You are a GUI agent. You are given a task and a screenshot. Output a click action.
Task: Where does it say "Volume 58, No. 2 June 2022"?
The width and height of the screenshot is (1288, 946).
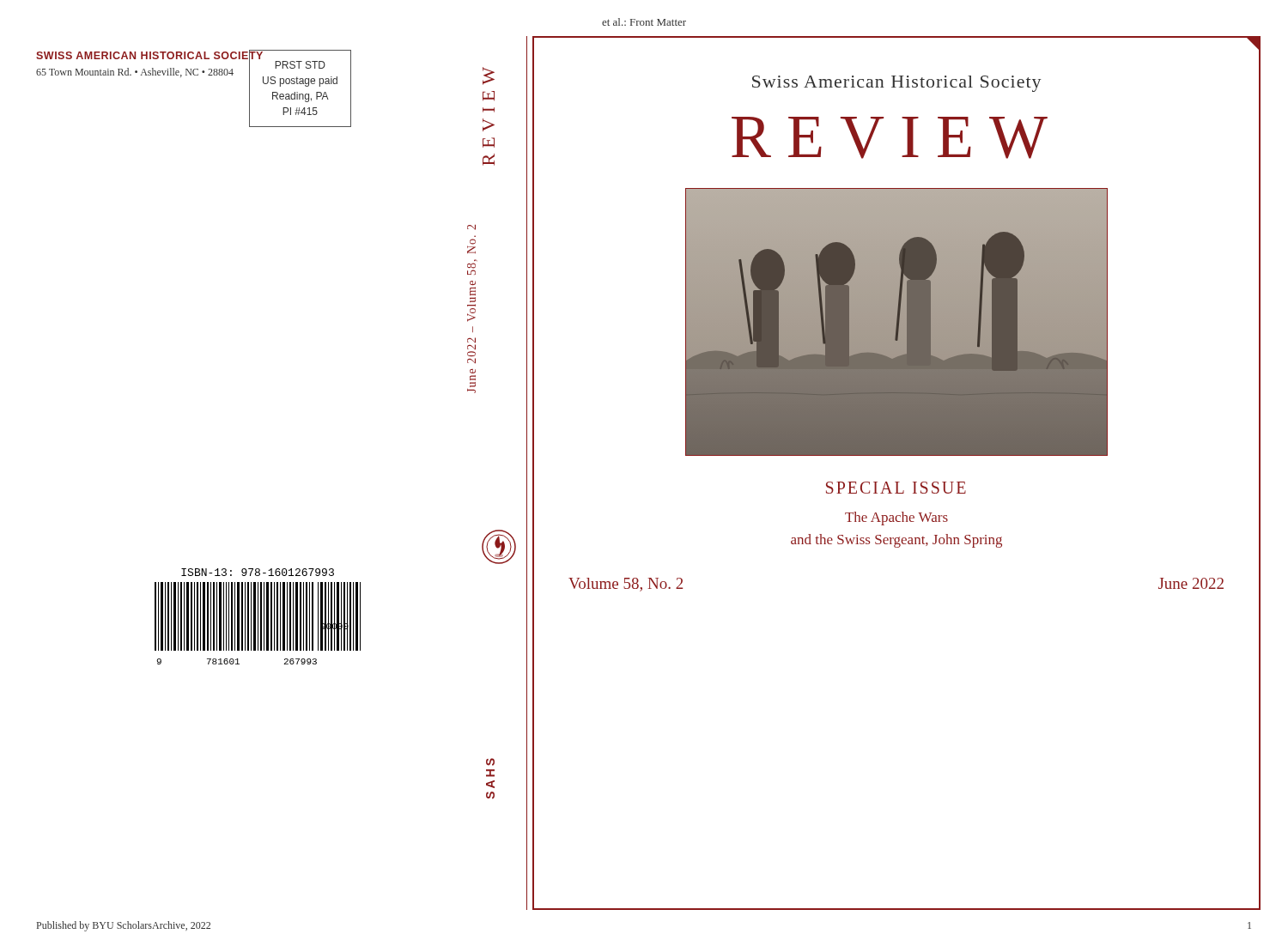(x=628, y=583)
